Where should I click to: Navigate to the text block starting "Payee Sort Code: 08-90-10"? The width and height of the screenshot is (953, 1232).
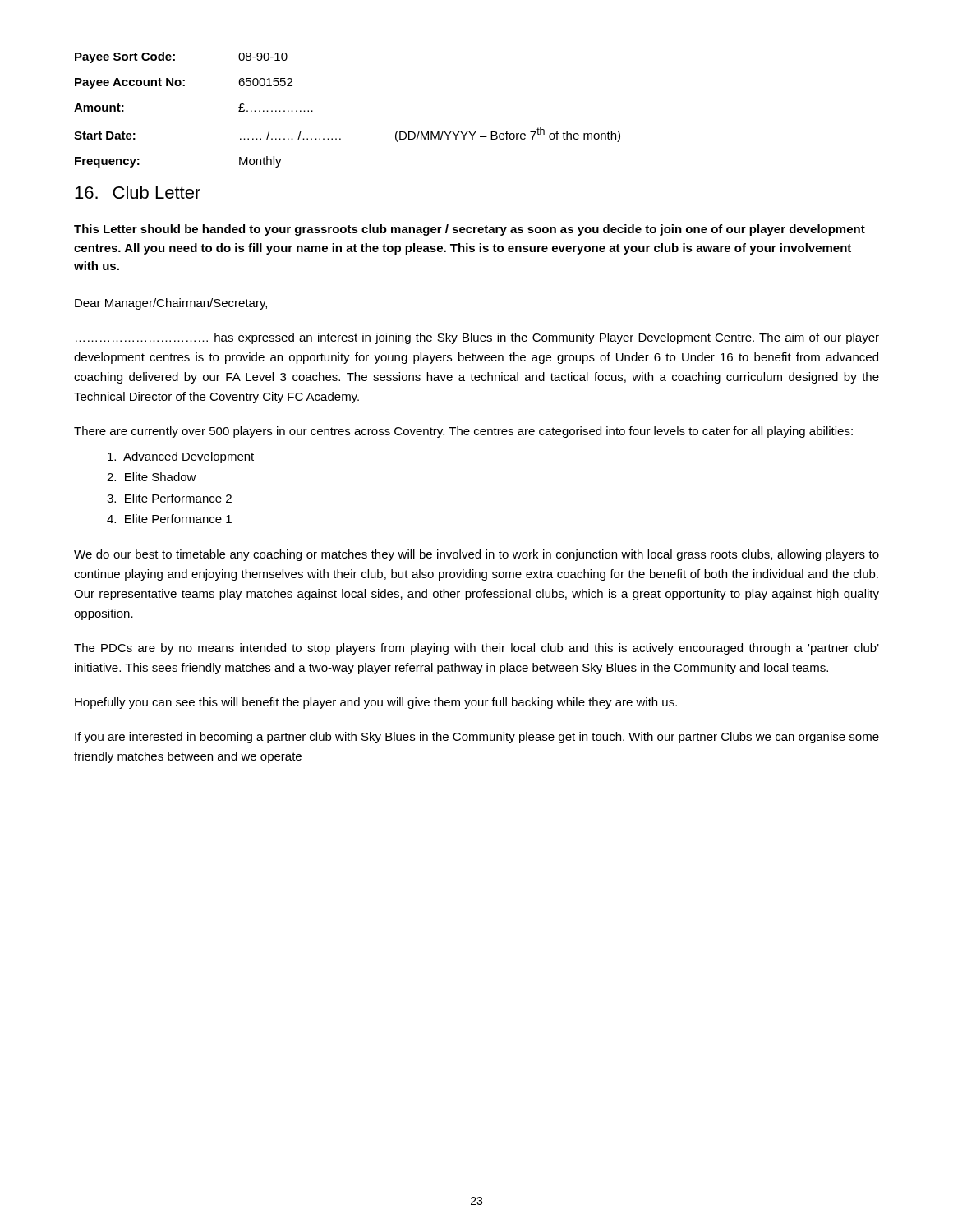pos(124,57)
